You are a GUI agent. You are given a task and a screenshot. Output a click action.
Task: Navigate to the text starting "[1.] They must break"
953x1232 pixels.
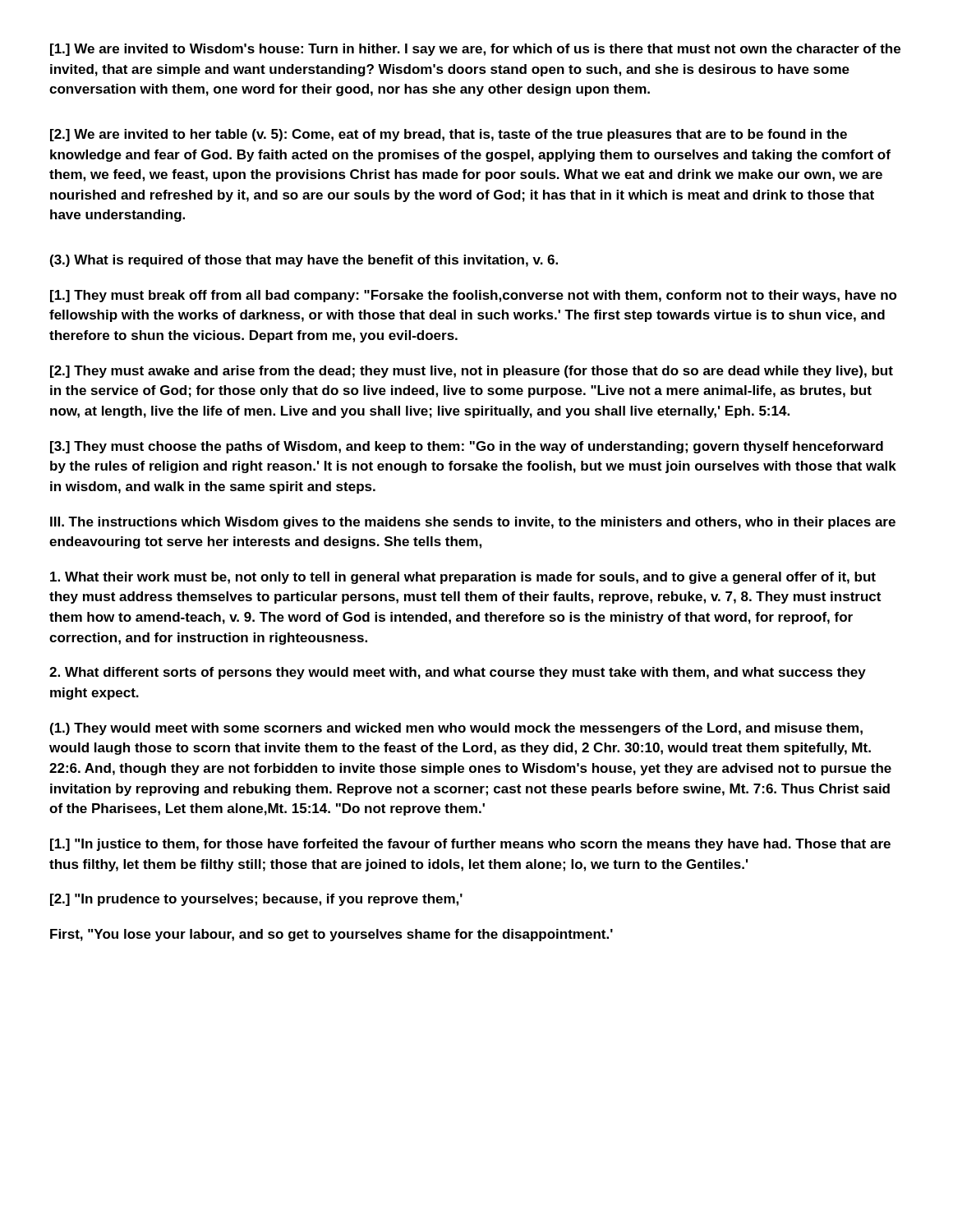pyautogui.click(x=473, y=315)
